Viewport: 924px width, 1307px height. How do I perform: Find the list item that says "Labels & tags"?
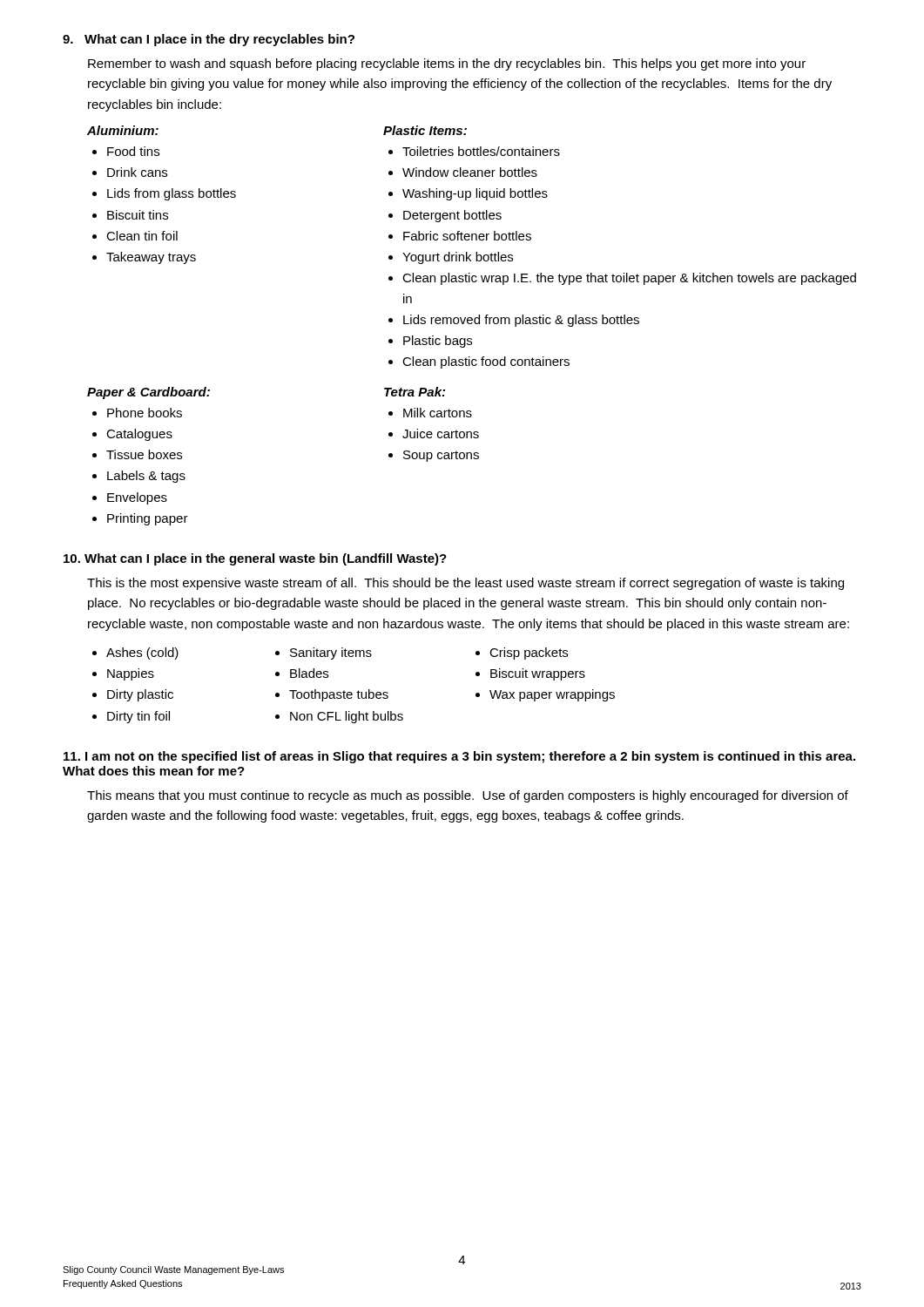point(146,476)
